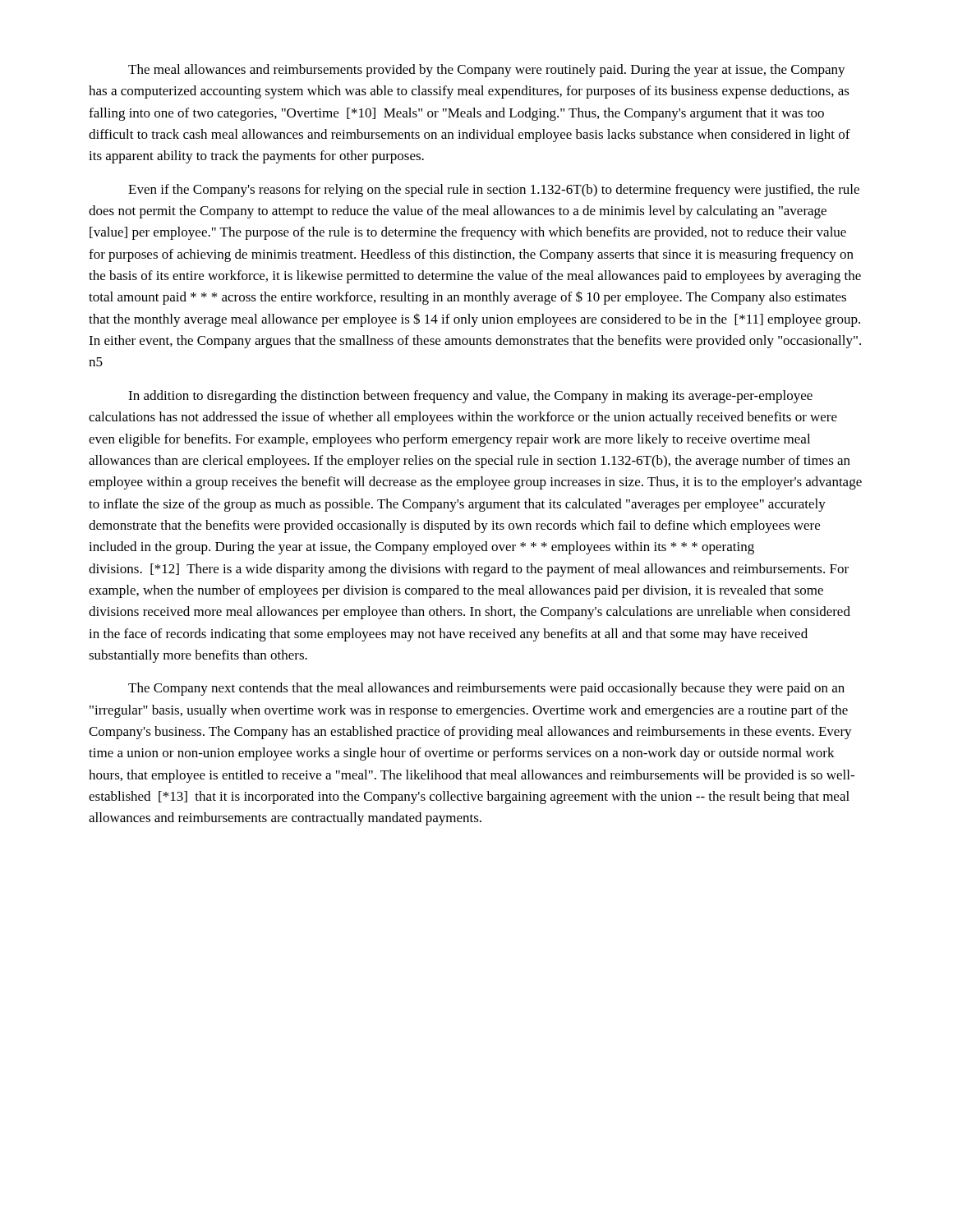Locate the text block that reads "The meal allowances and reimbursements provided by the"

[x=476, y=113]
